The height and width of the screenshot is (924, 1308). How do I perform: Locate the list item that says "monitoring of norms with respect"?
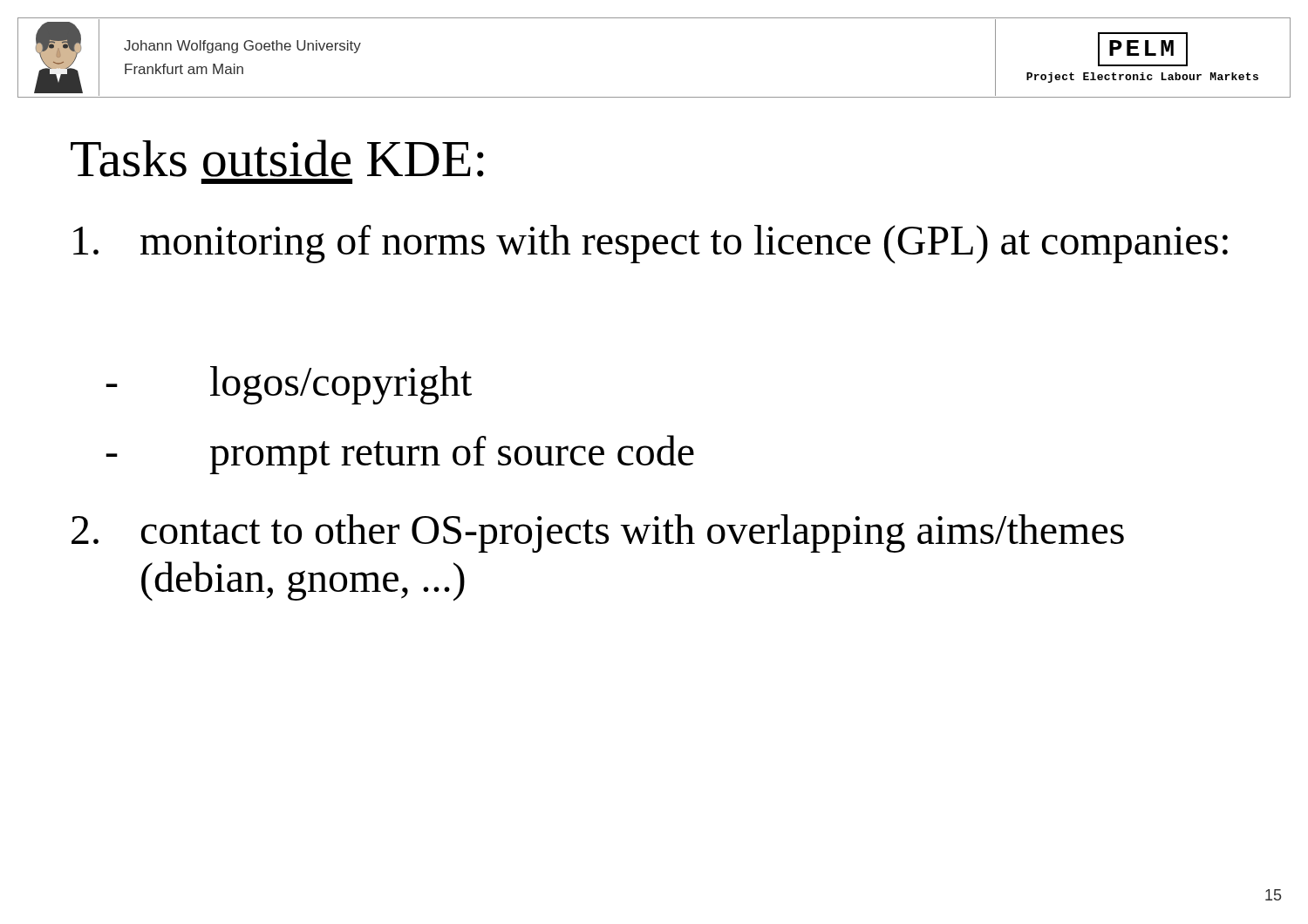click(650, 240)
